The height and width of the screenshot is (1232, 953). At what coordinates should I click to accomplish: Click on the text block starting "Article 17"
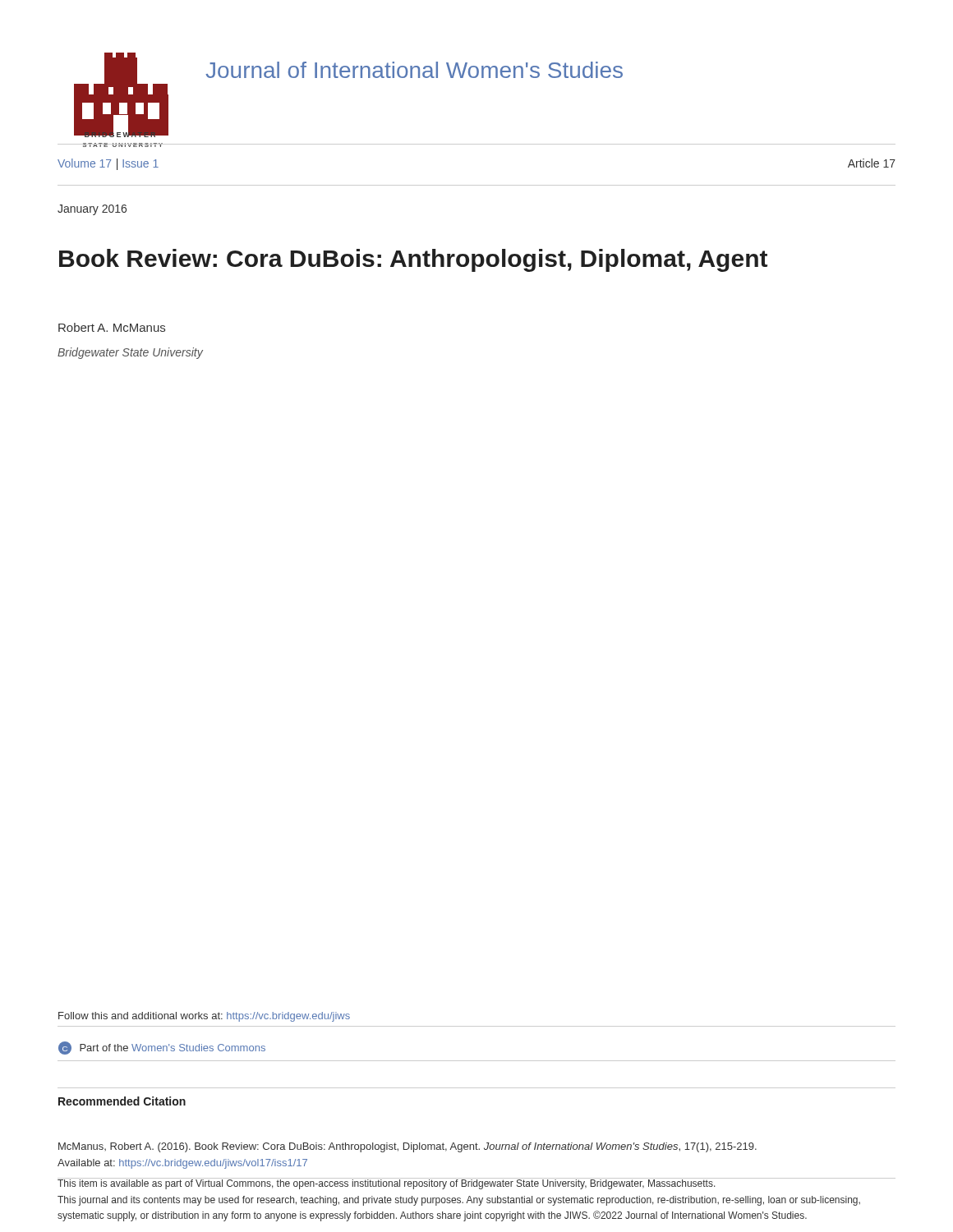click(872, 163)
